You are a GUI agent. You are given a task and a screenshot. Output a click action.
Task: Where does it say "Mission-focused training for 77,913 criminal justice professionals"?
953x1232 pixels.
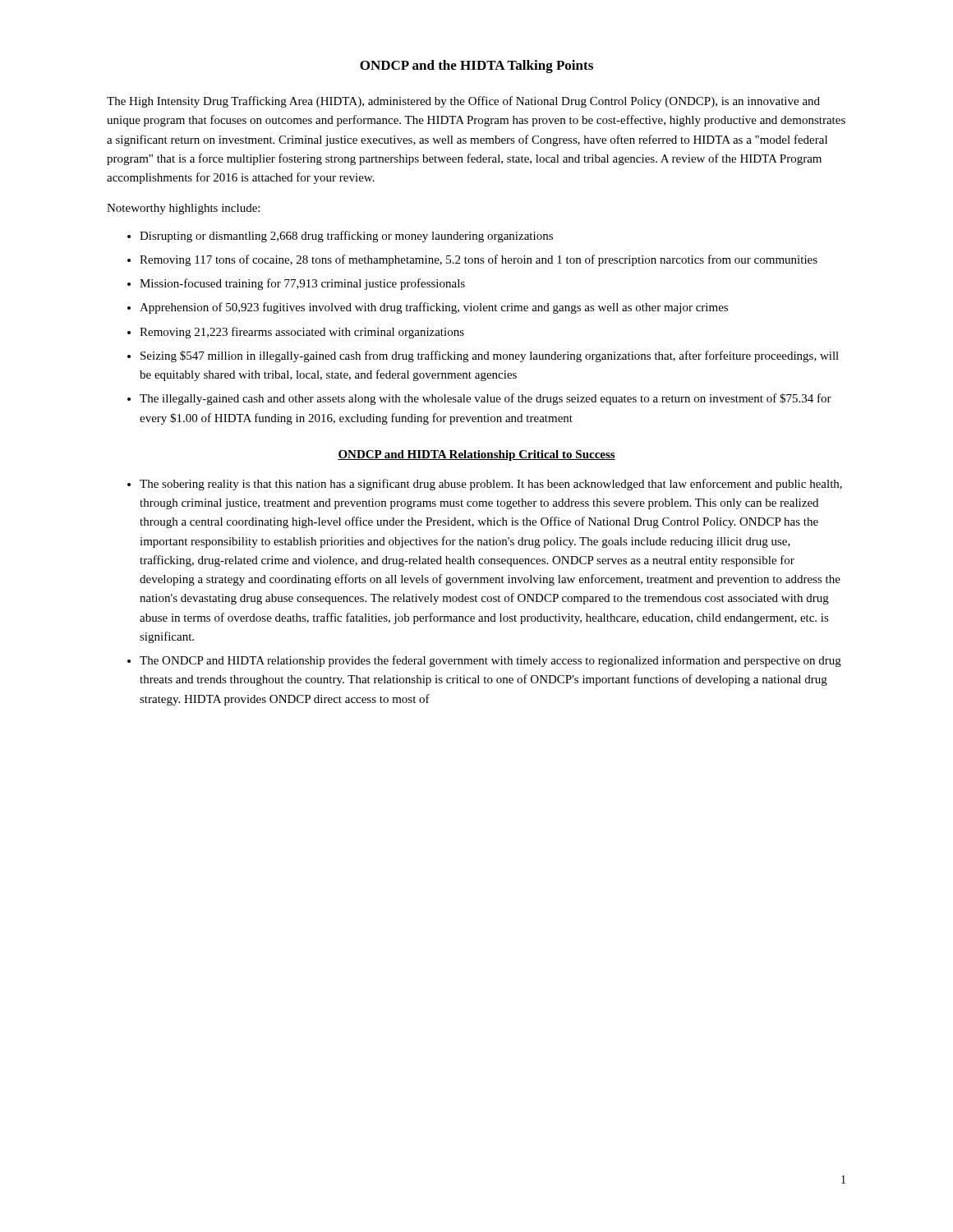pyautogui.click(x=302, y=283)
